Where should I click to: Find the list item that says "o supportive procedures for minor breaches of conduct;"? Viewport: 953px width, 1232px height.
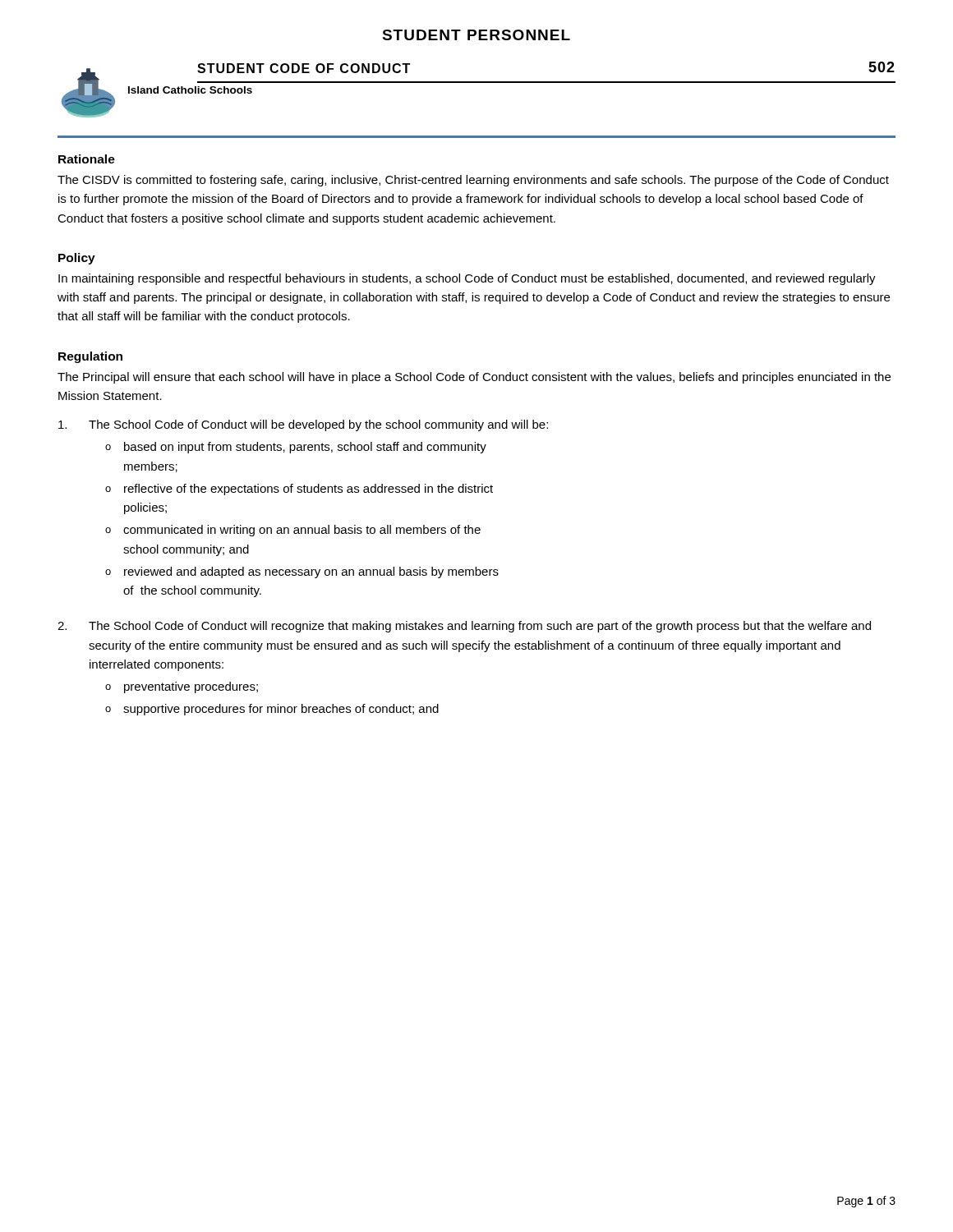[x=272, y=710]
